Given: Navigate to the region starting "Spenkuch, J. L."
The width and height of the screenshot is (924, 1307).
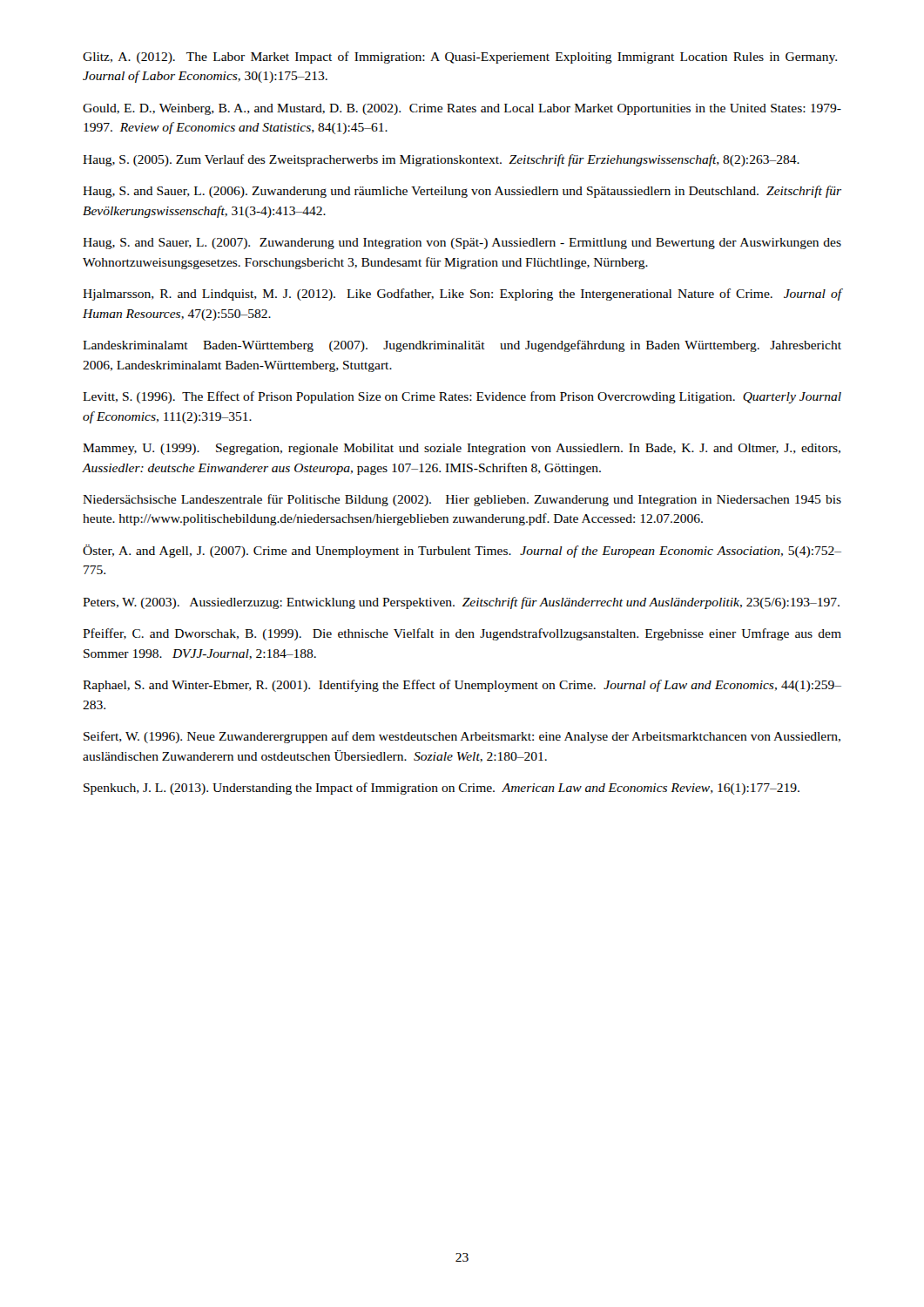Looking at the screenshot, I should coord(462,788).
